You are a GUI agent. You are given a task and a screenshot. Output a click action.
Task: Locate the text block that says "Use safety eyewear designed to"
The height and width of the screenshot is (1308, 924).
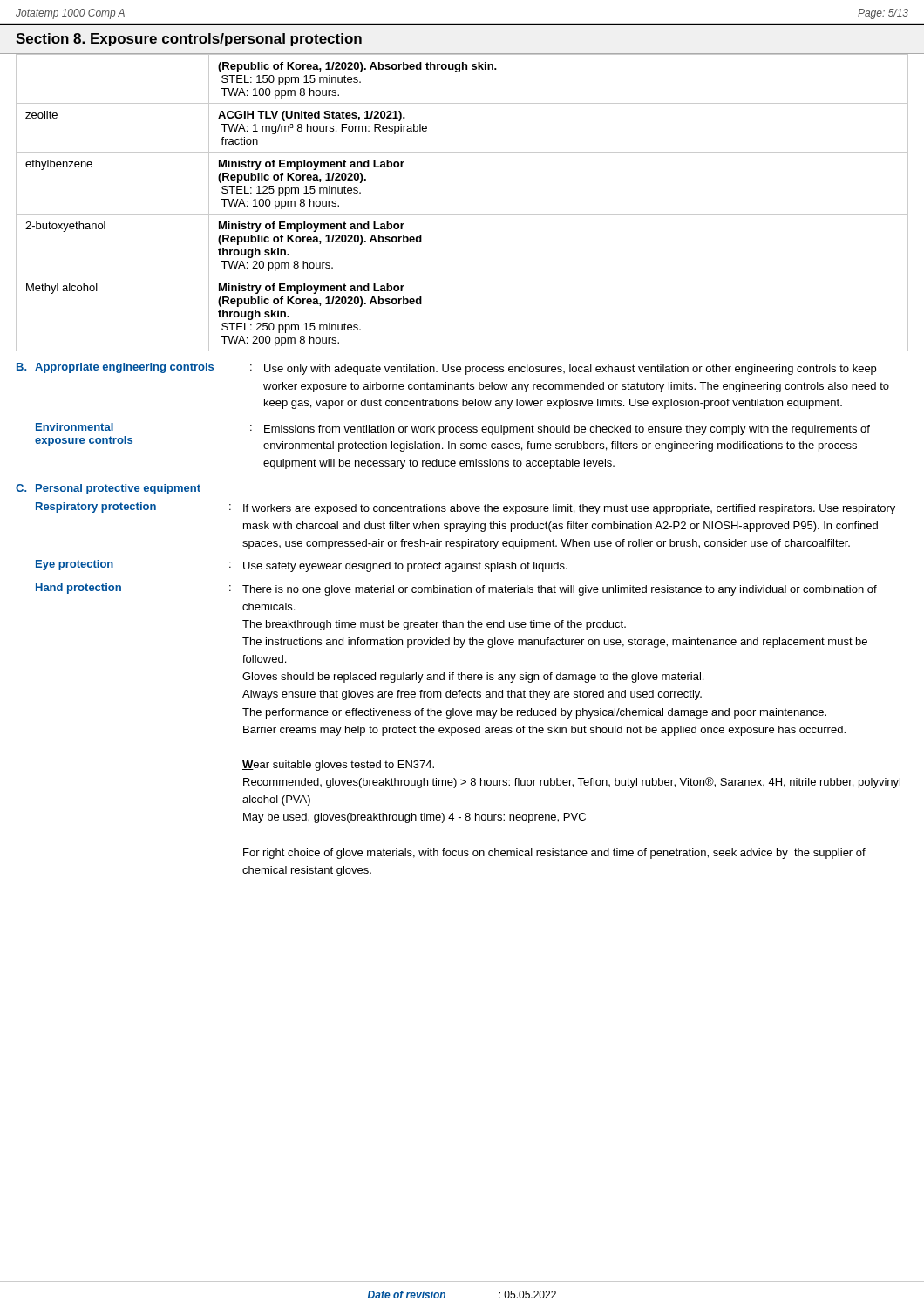[x=405, y=566]
